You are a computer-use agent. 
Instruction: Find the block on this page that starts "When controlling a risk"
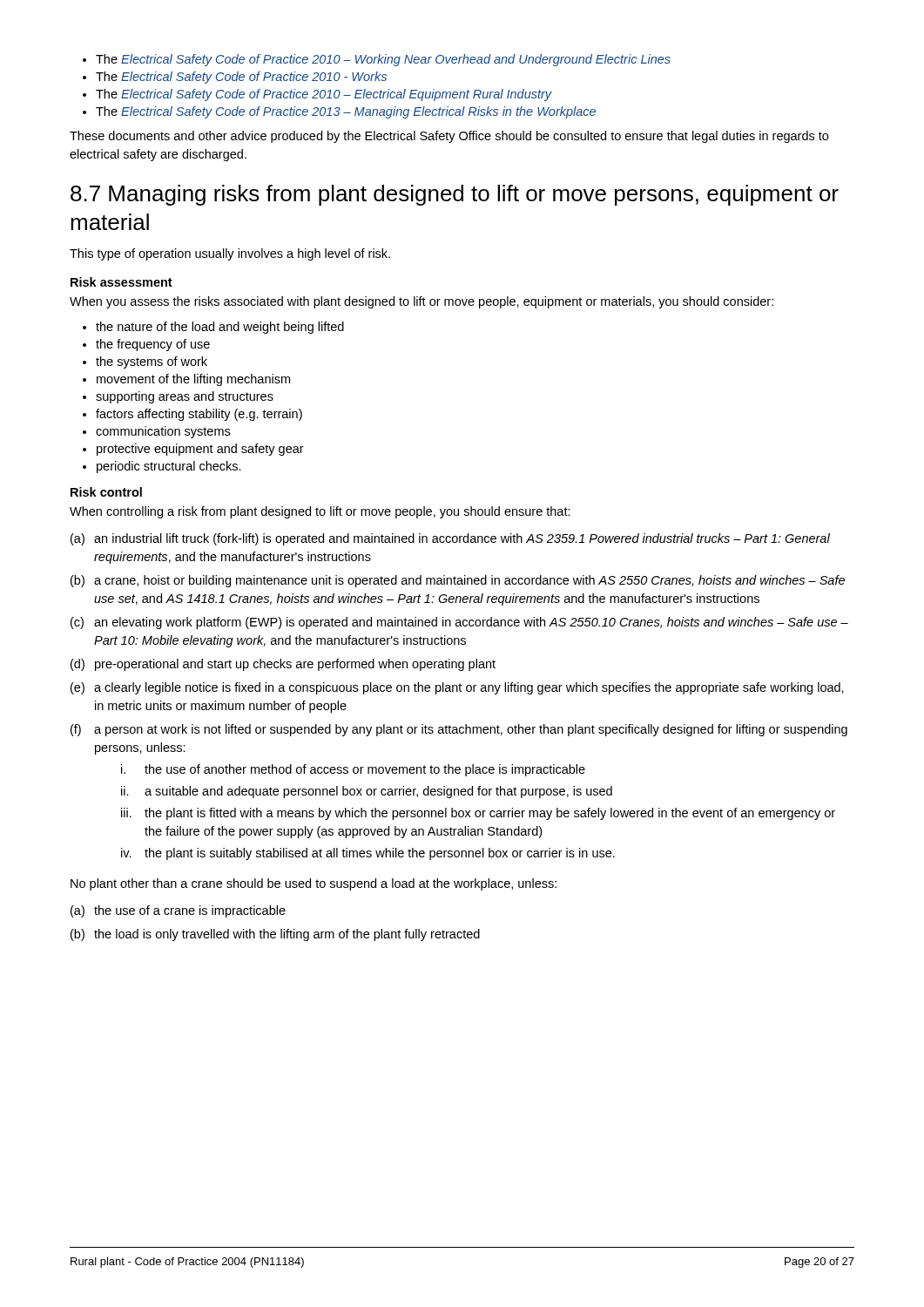320,511
